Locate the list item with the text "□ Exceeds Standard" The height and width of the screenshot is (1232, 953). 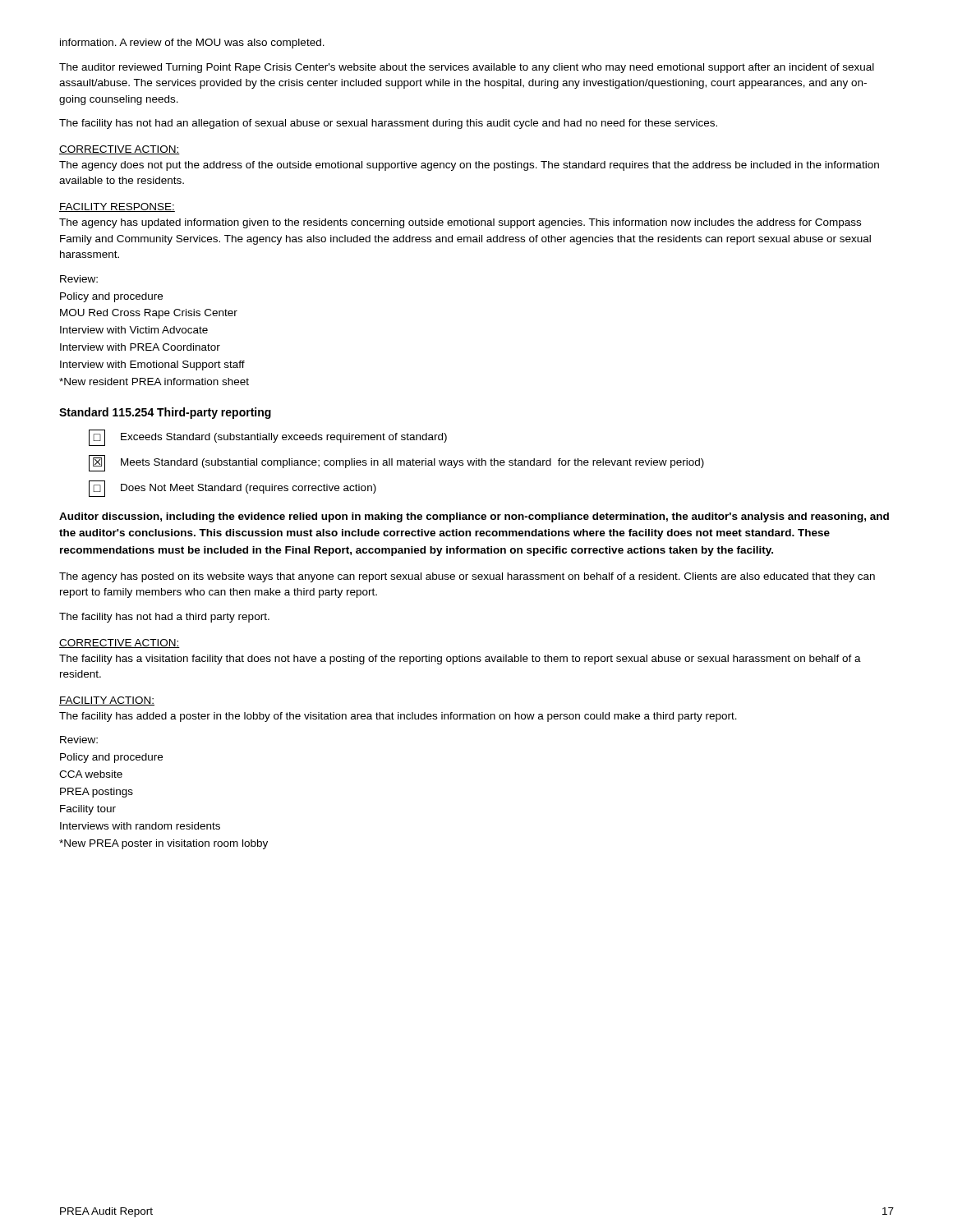click(x=268, y=438)
